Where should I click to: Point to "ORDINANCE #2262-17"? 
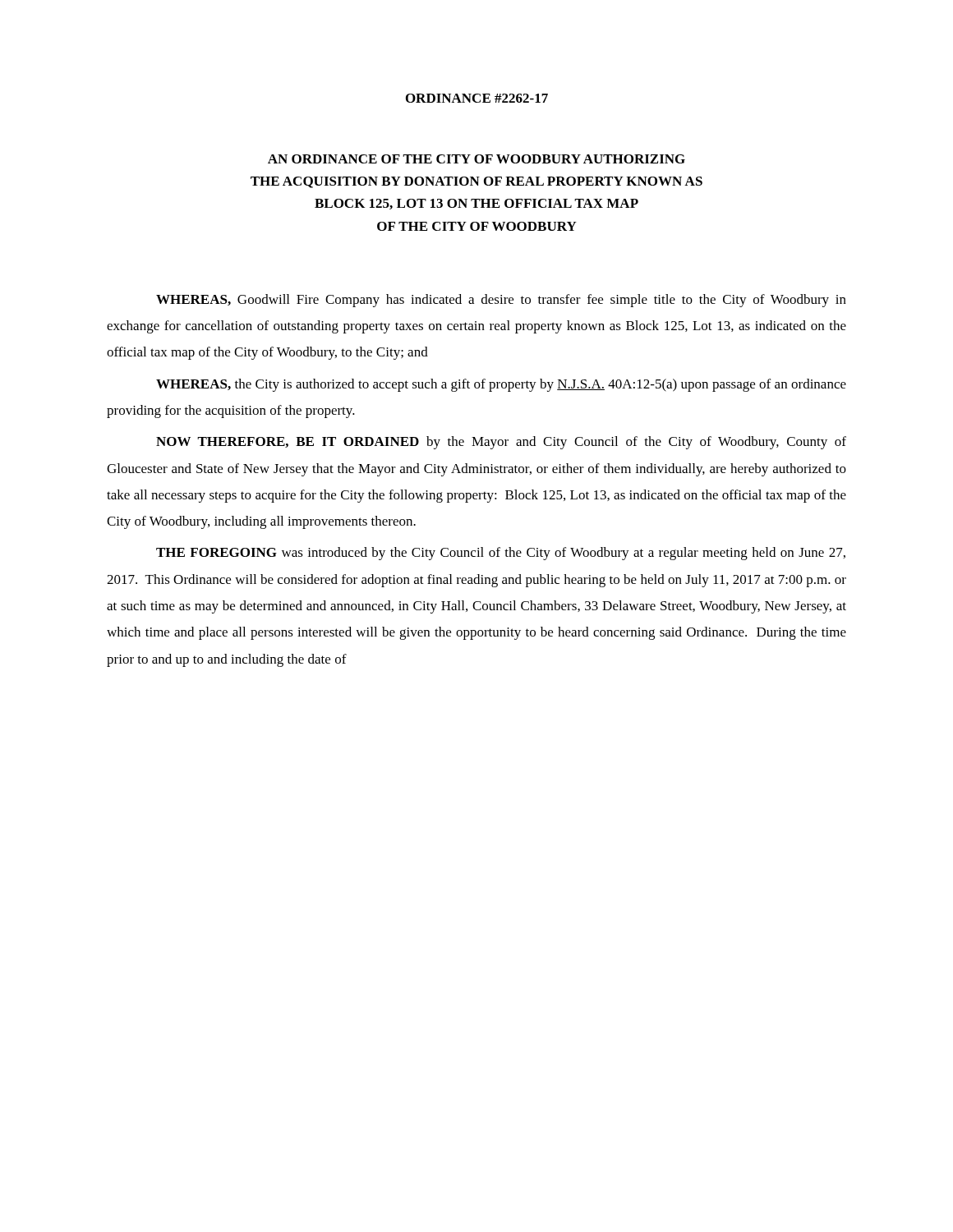pos(476,98)
